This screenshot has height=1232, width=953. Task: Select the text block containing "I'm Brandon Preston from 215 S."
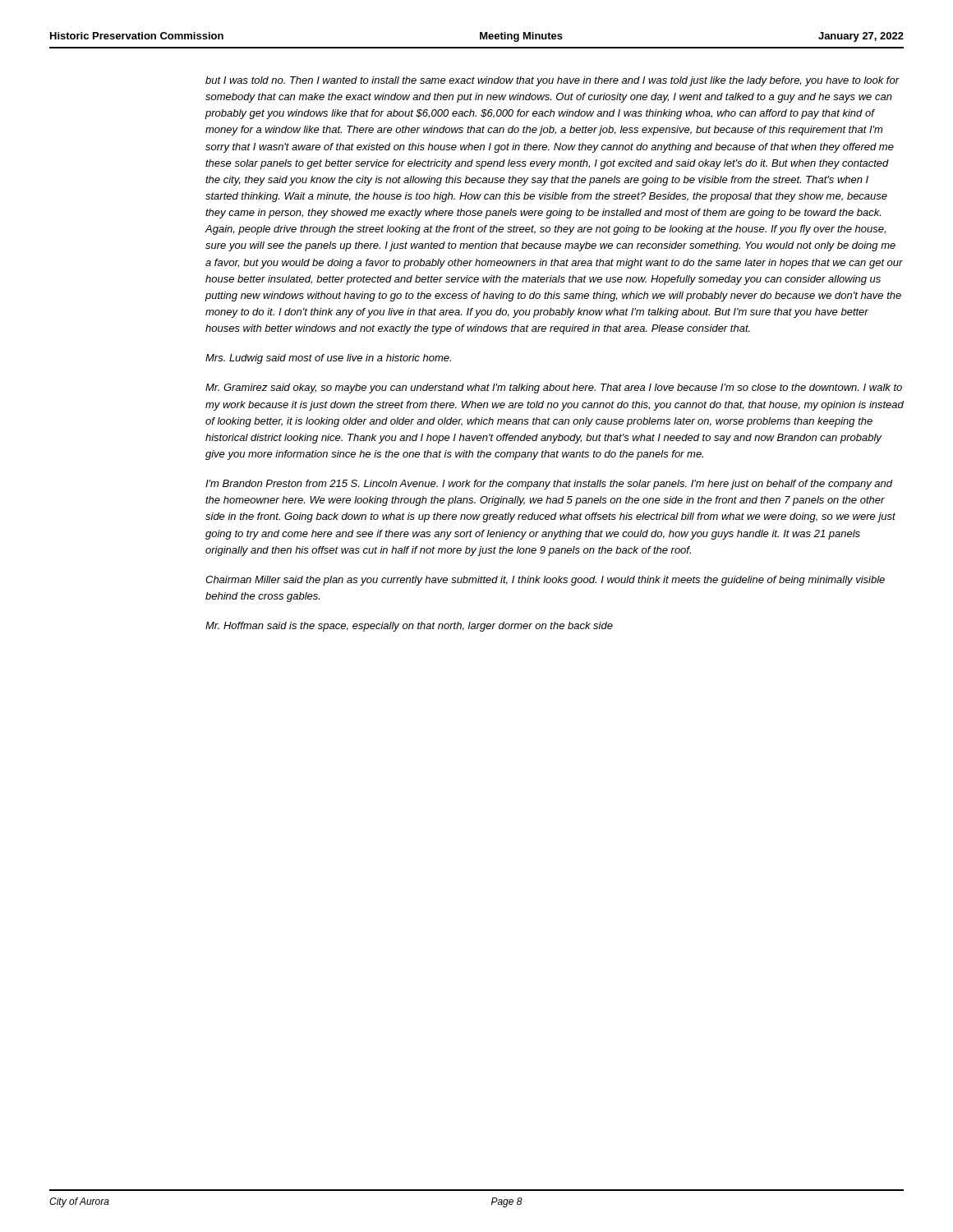click(550, 517)
